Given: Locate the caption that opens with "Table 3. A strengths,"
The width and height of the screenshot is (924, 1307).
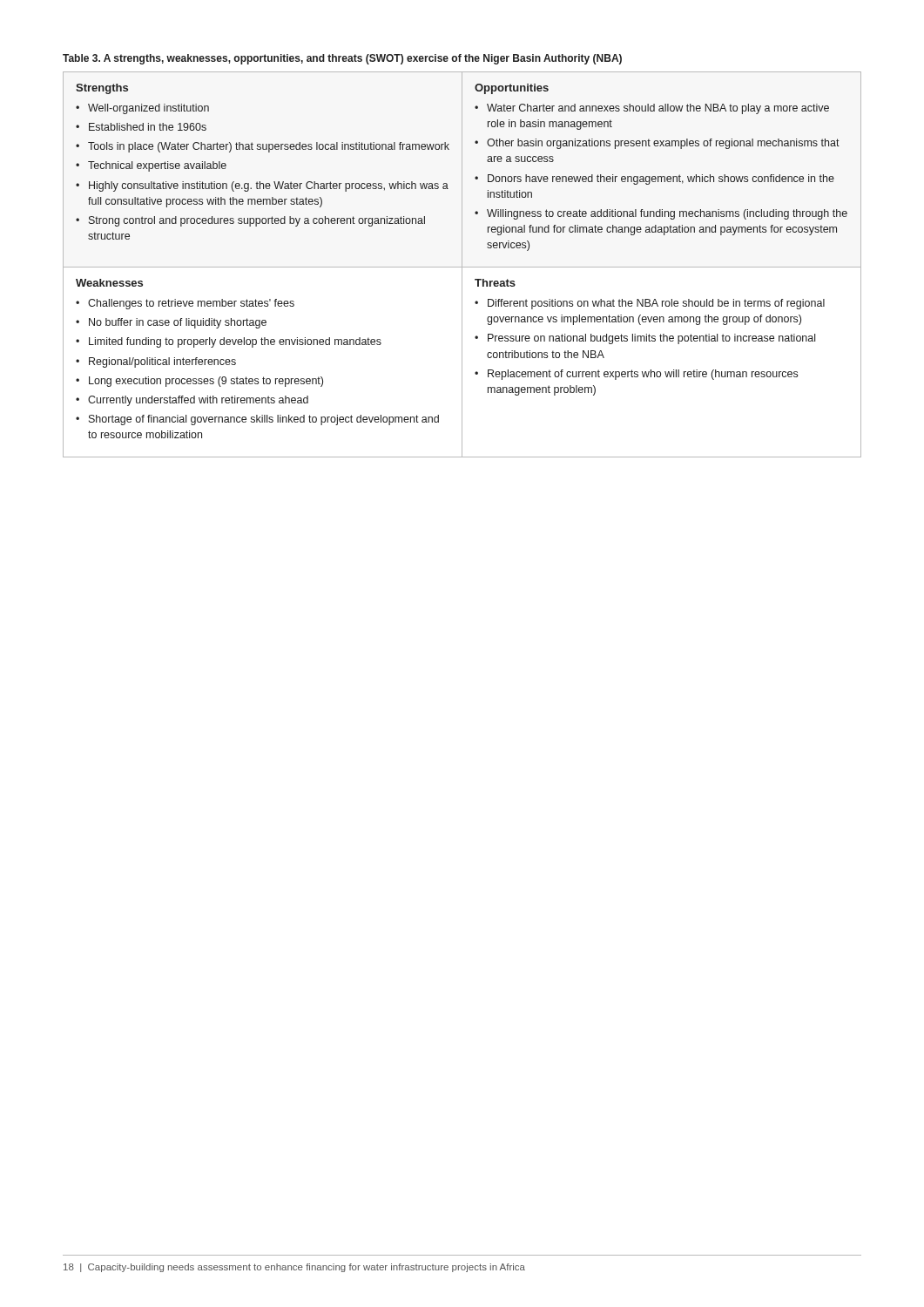Looking at the screenshot, I should [x=343, y=58].
